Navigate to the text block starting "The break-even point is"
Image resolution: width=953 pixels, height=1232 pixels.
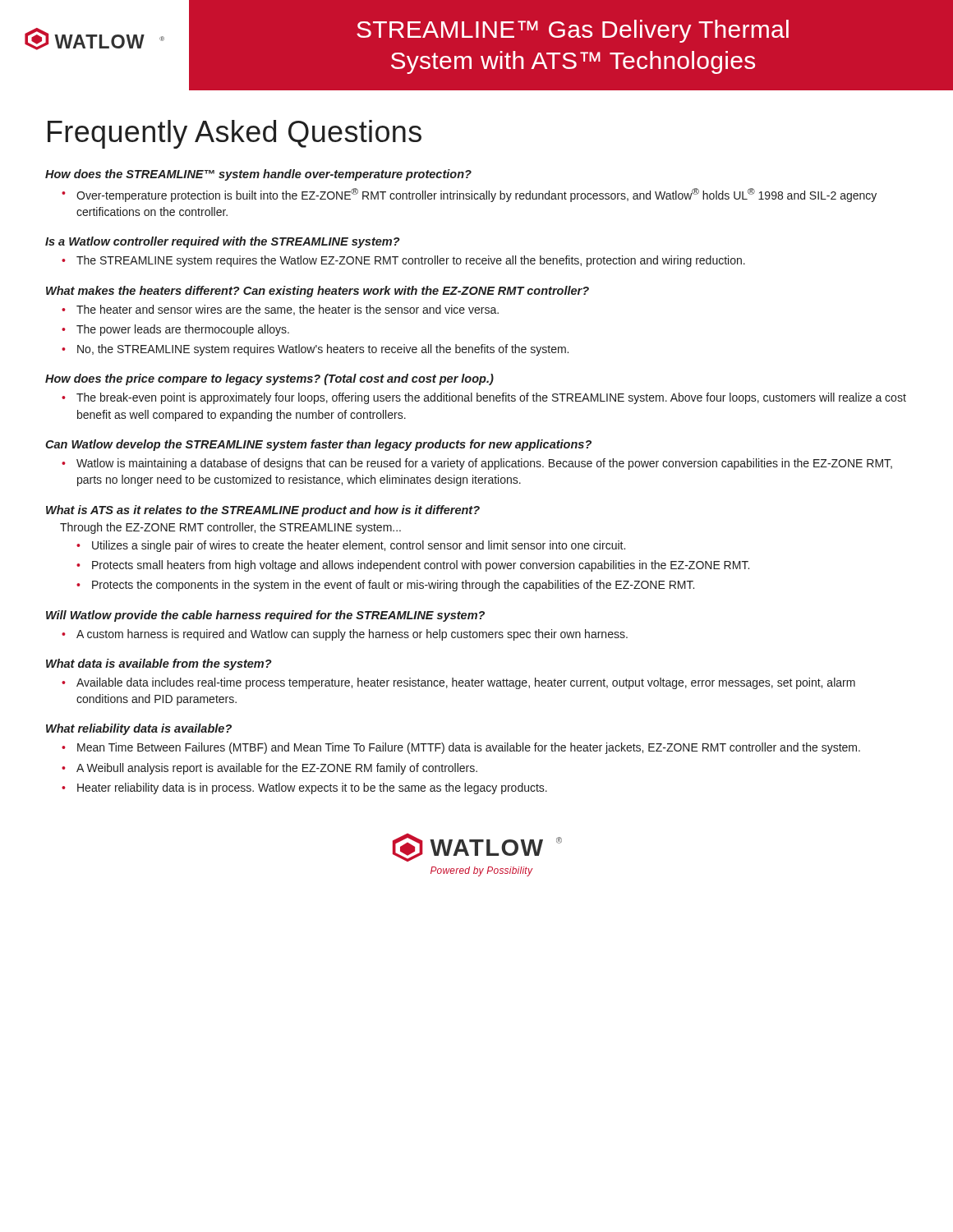coord(476,406)
